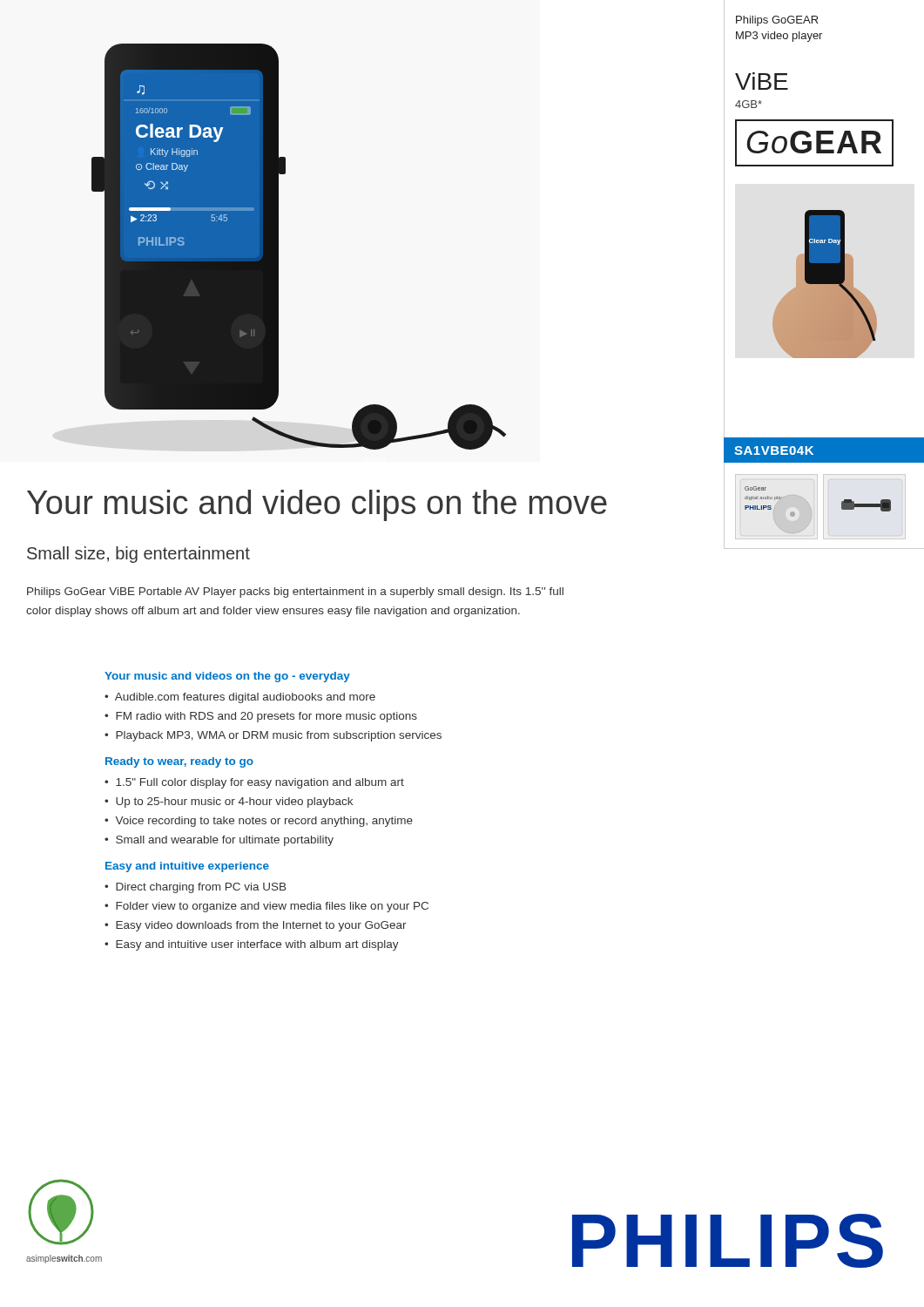924x1307 pixels.
Task: Where does it say "• Direct charging from PC via USB"?
Action: point(196,887)
